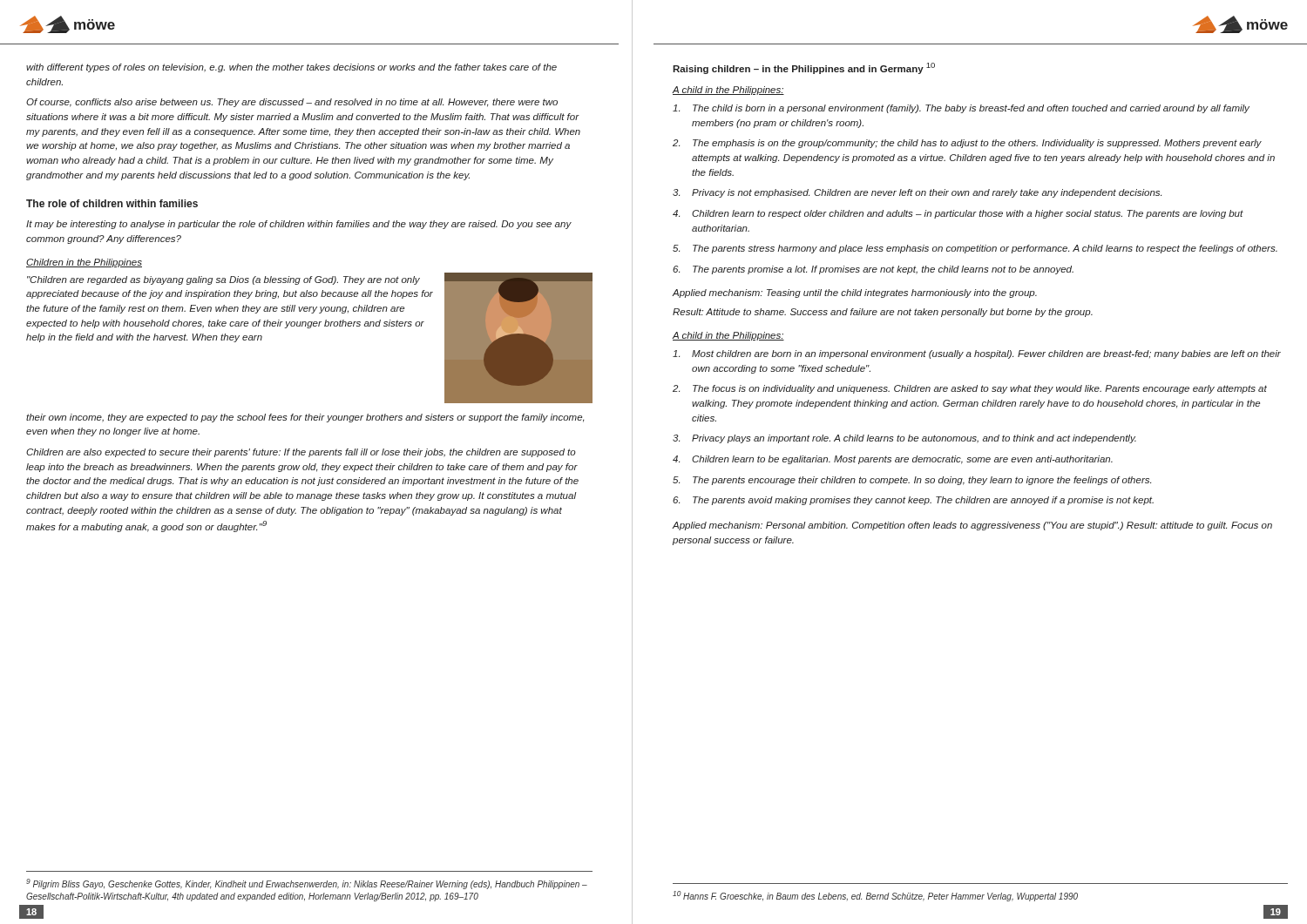Find the list item that says "The child is born in a"
Screen dimensions: 924x1307
tap(977, 115)
